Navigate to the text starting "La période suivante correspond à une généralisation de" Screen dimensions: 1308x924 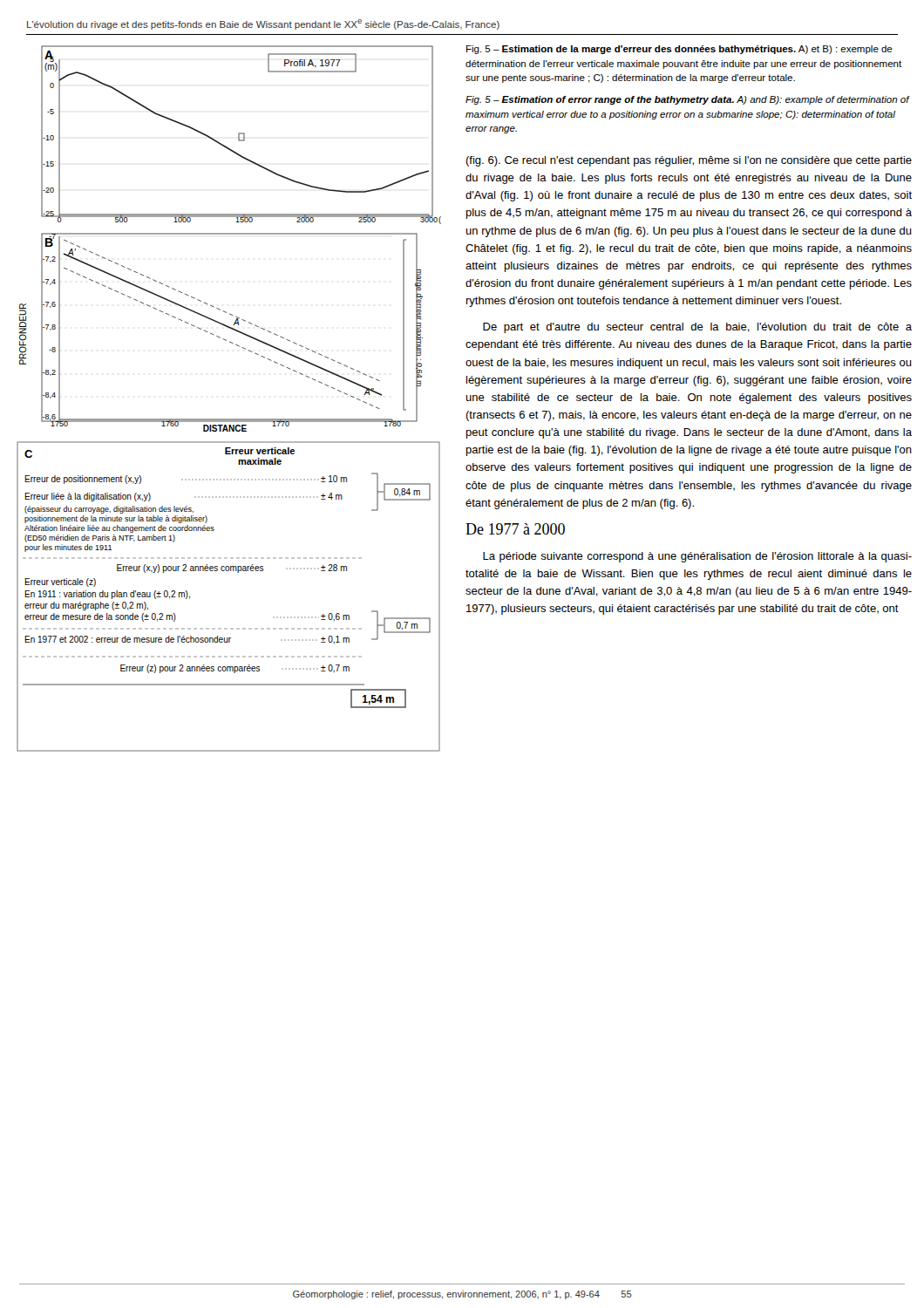coord(689,583)
